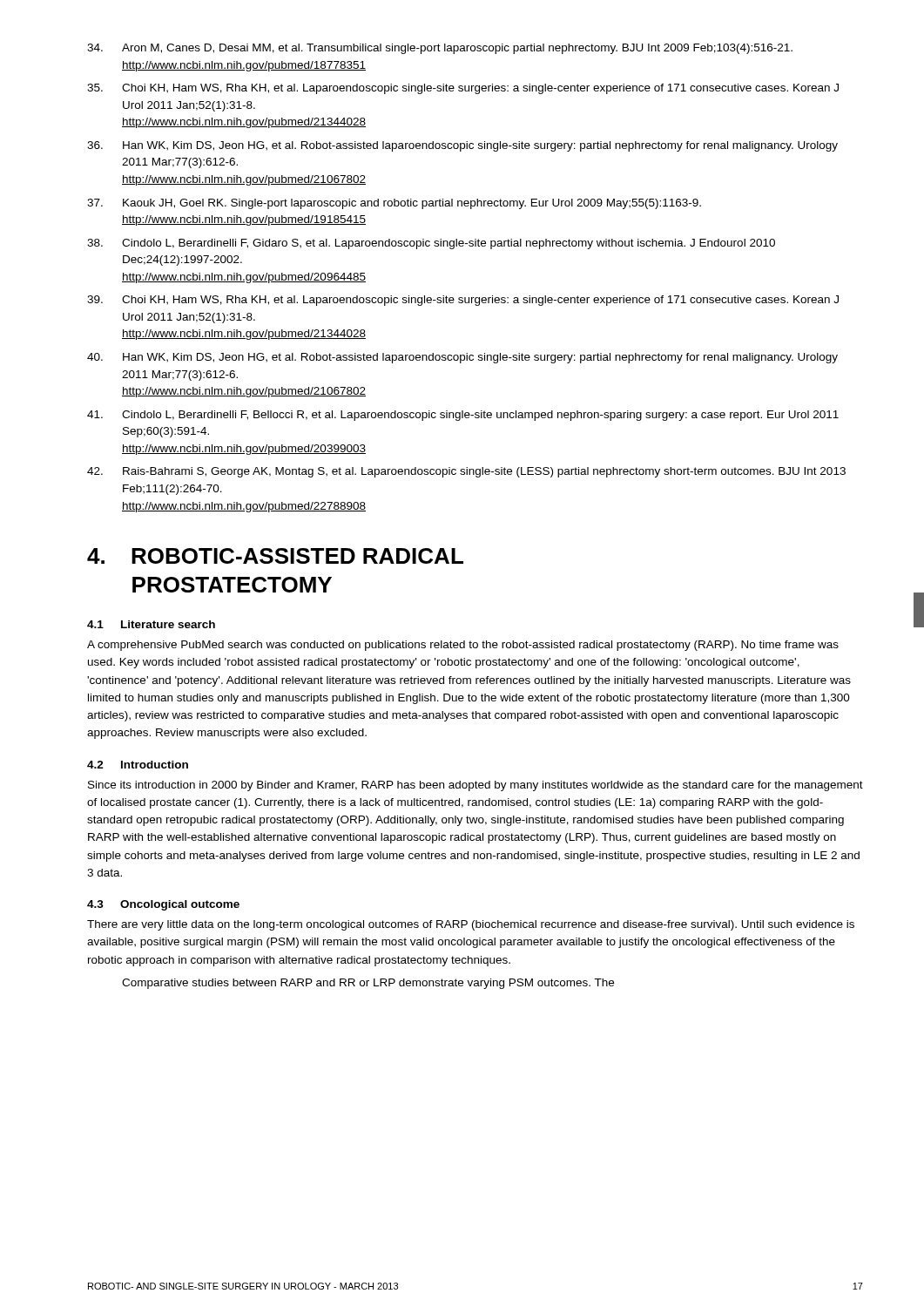
Task: Locate the list item that says "34. Aron M, Canes D, Desai MM,"
Action: (x=475, y=56)
